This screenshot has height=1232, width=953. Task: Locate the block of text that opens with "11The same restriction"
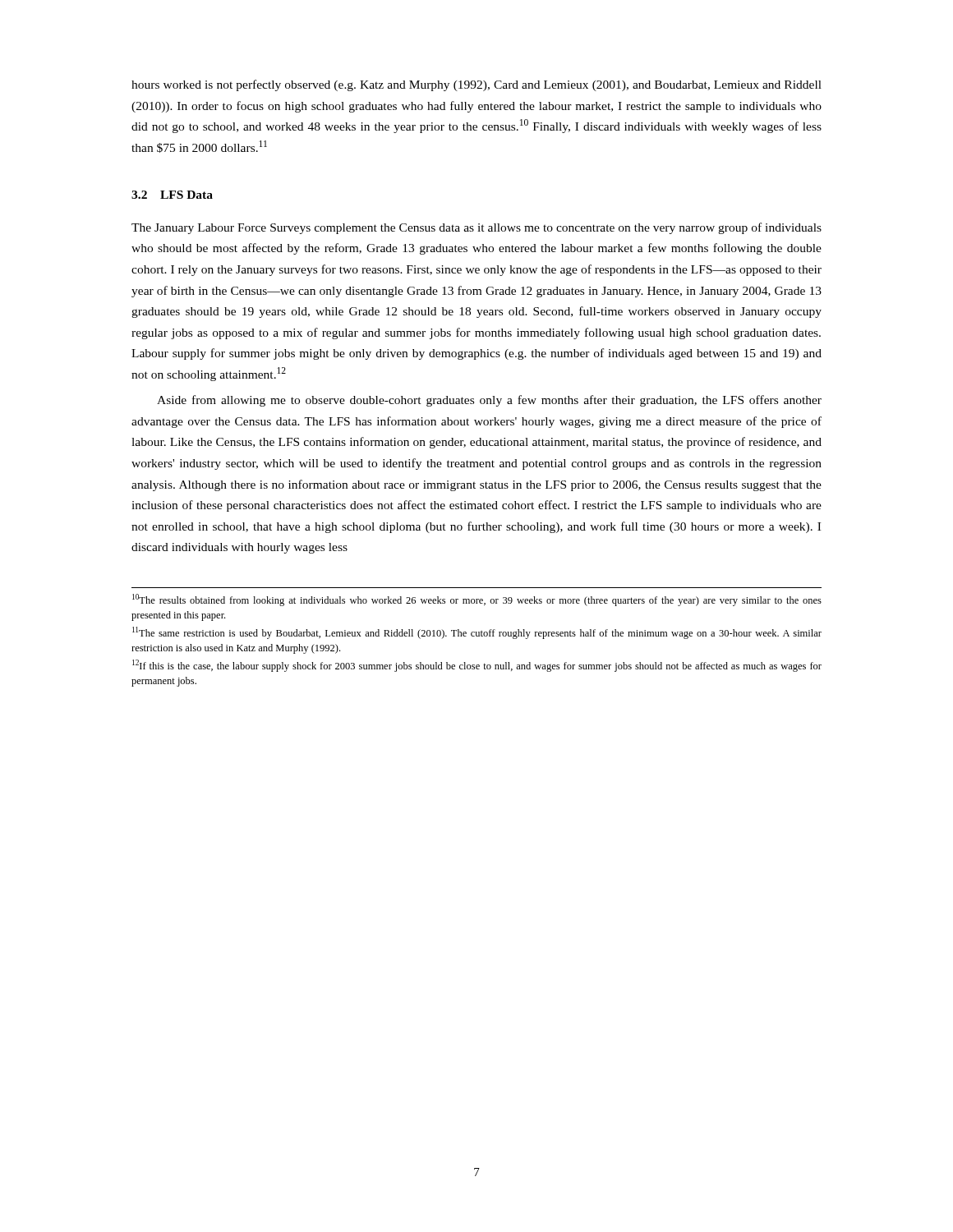pos(476,640)
